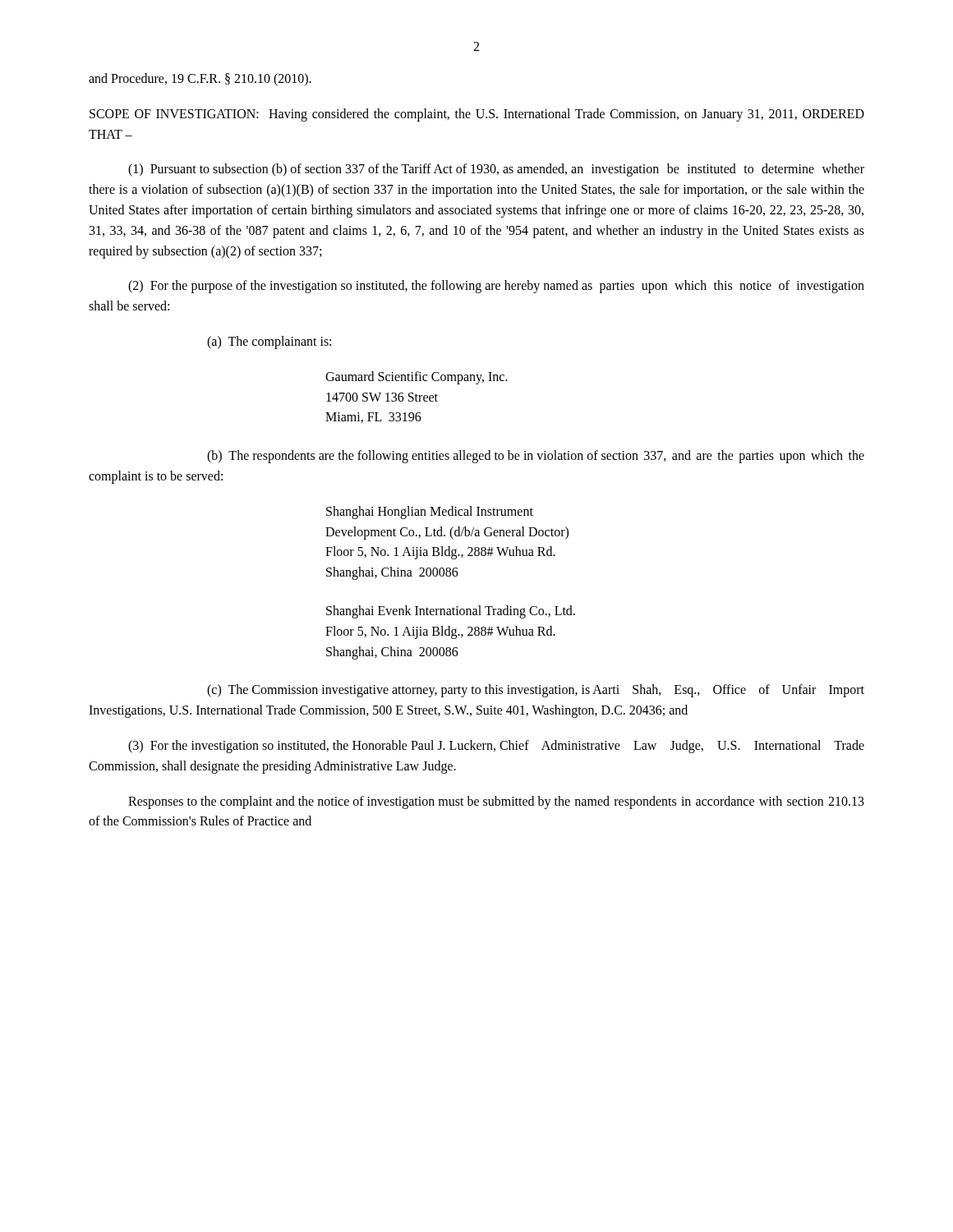The image size is (953, 1232).
Task: Find the passage starting "(2) For the purpose of"
Action: click(x=476, y=295)
